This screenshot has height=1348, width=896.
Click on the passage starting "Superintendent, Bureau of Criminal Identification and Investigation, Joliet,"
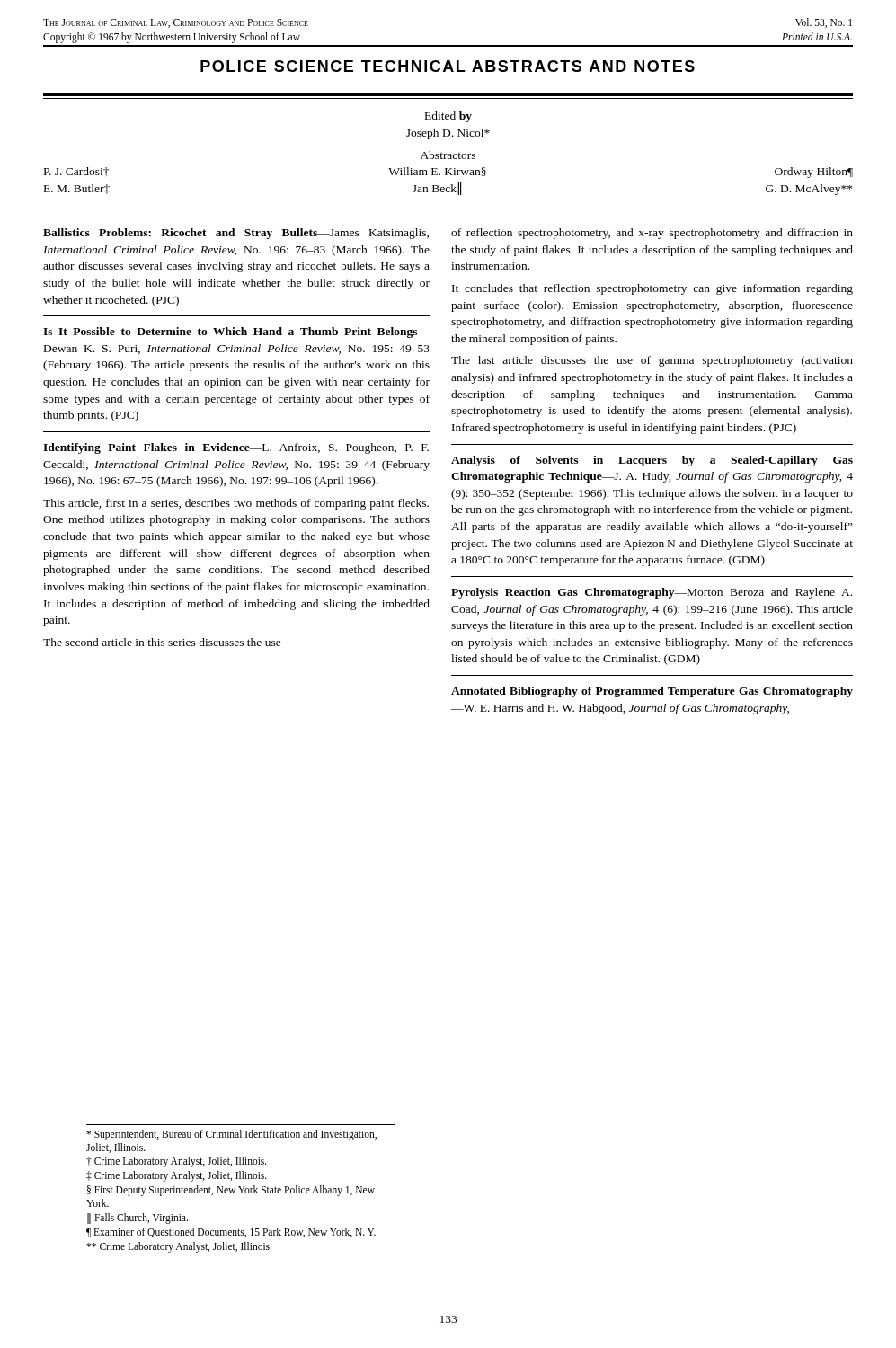(x=240, y=1191)
